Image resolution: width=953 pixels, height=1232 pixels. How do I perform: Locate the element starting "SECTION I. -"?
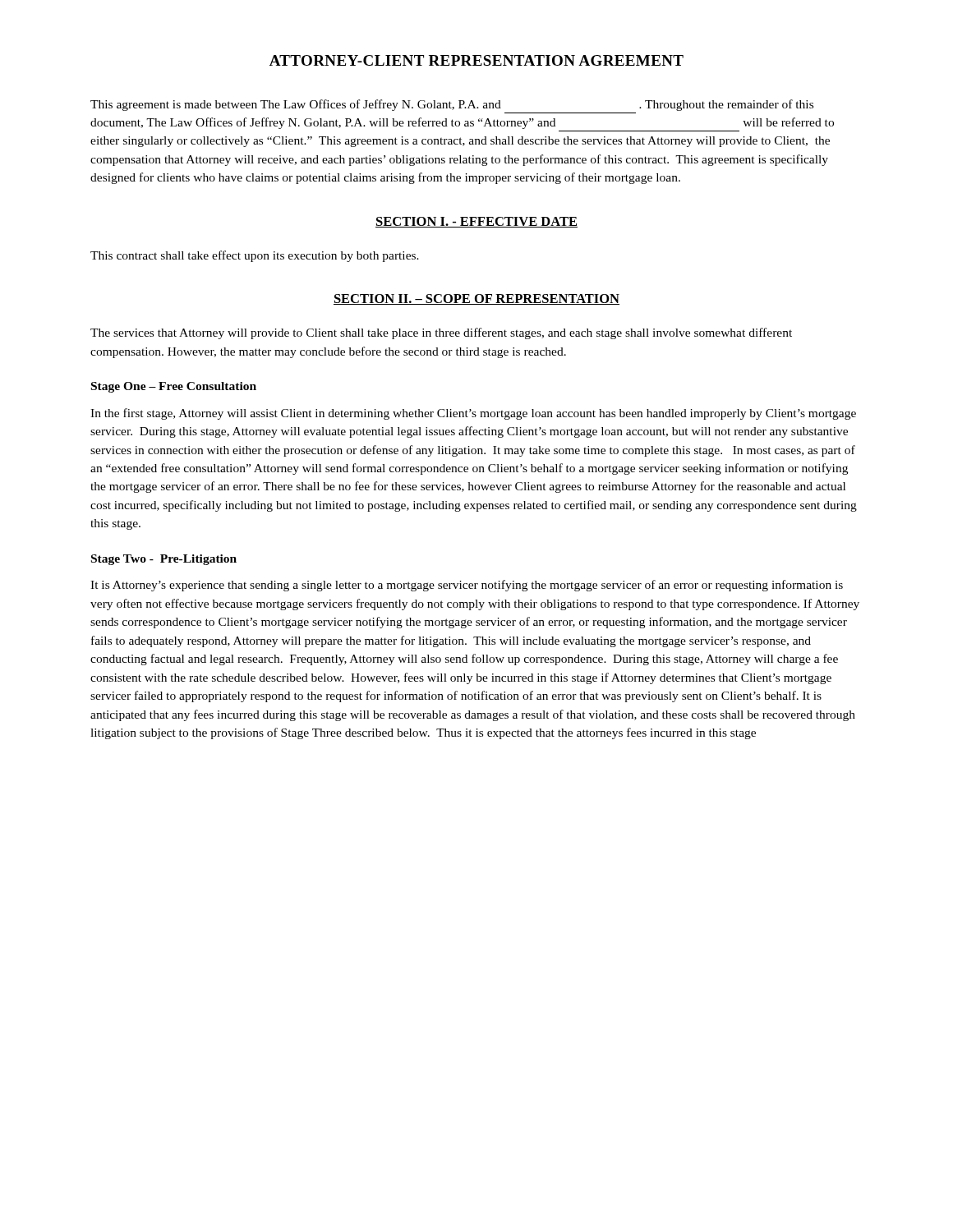click(476, 221)
